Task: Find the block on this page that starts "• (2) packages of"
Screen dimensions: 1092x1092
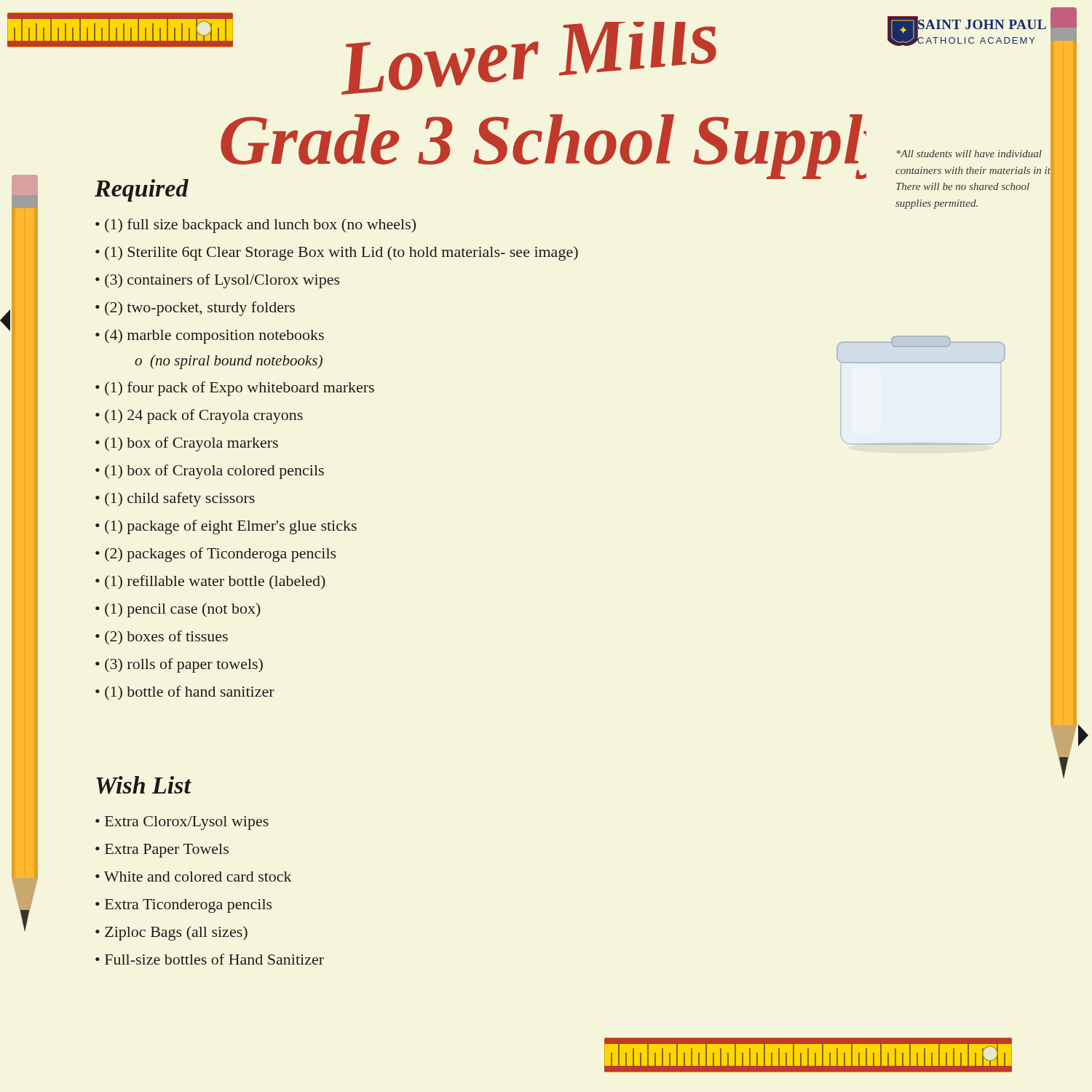Action: [216, 553]
